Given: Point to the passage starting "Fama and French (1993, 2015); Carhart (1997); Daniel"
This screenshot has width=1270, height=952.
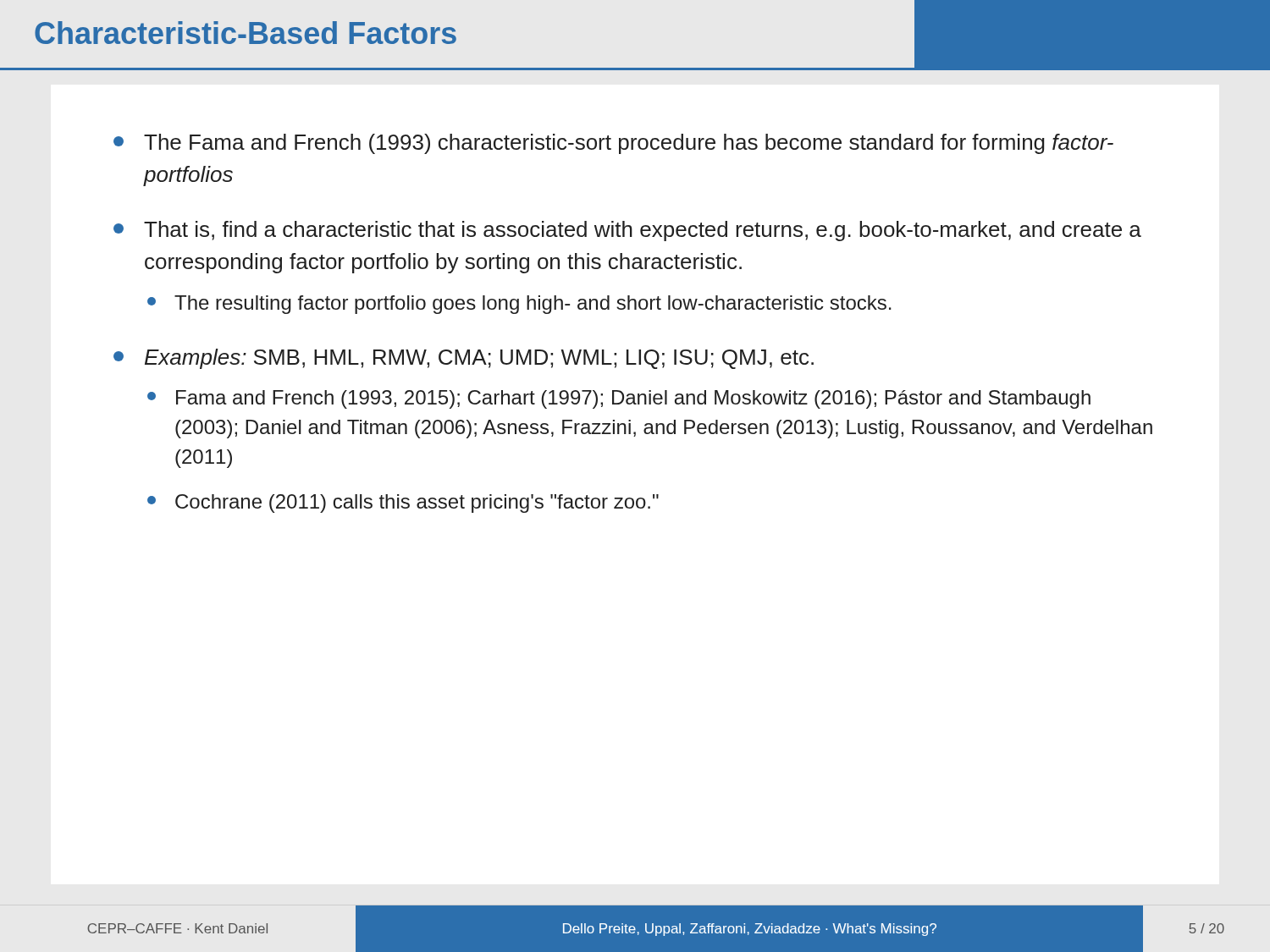Looking at the screenshot, I should pos(664,427).
